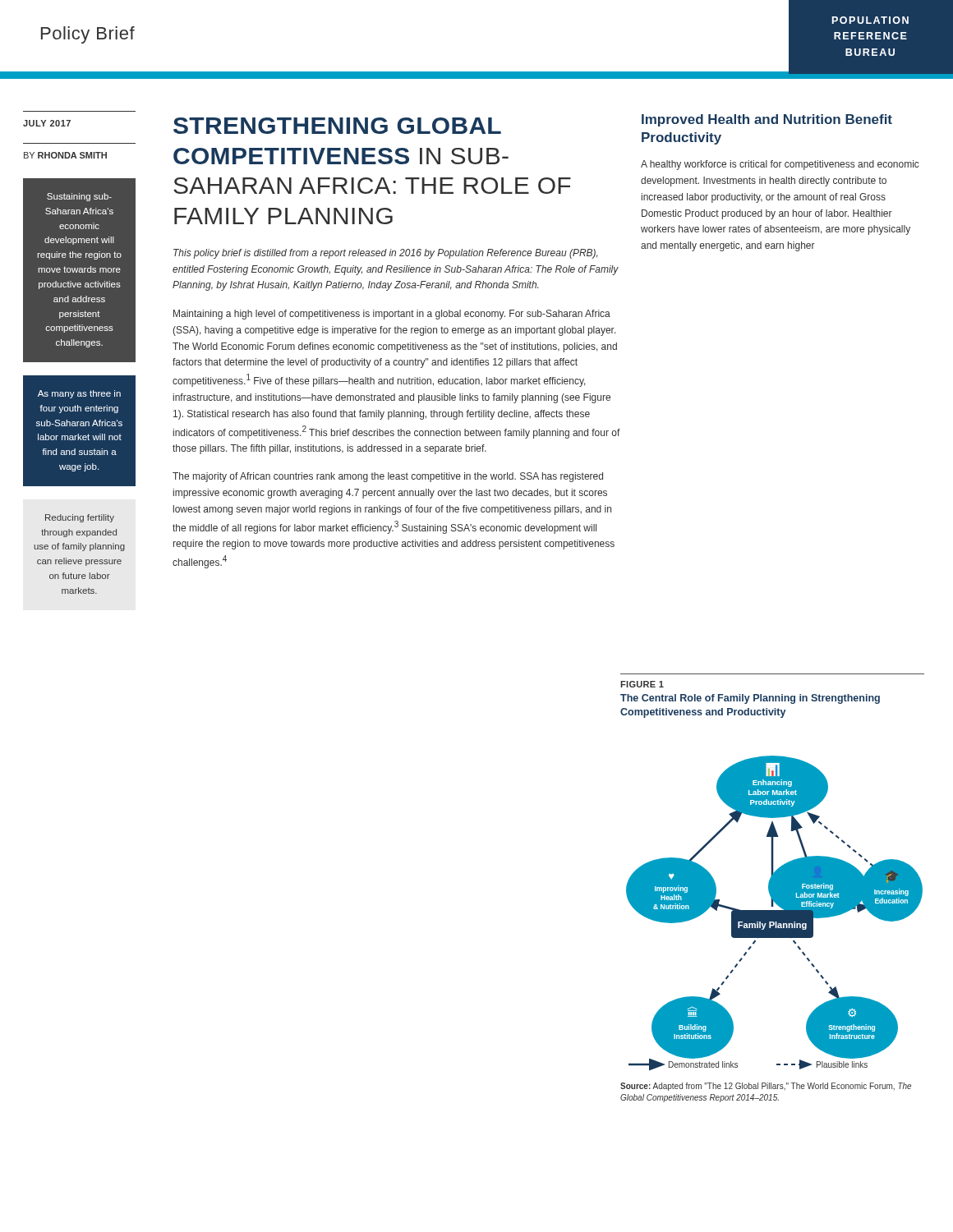This screenshot has height=1232, width=953.
Task: Where is the passage that starts "Source: Adapted from "The 12"?
Action: coord(766,1092)
